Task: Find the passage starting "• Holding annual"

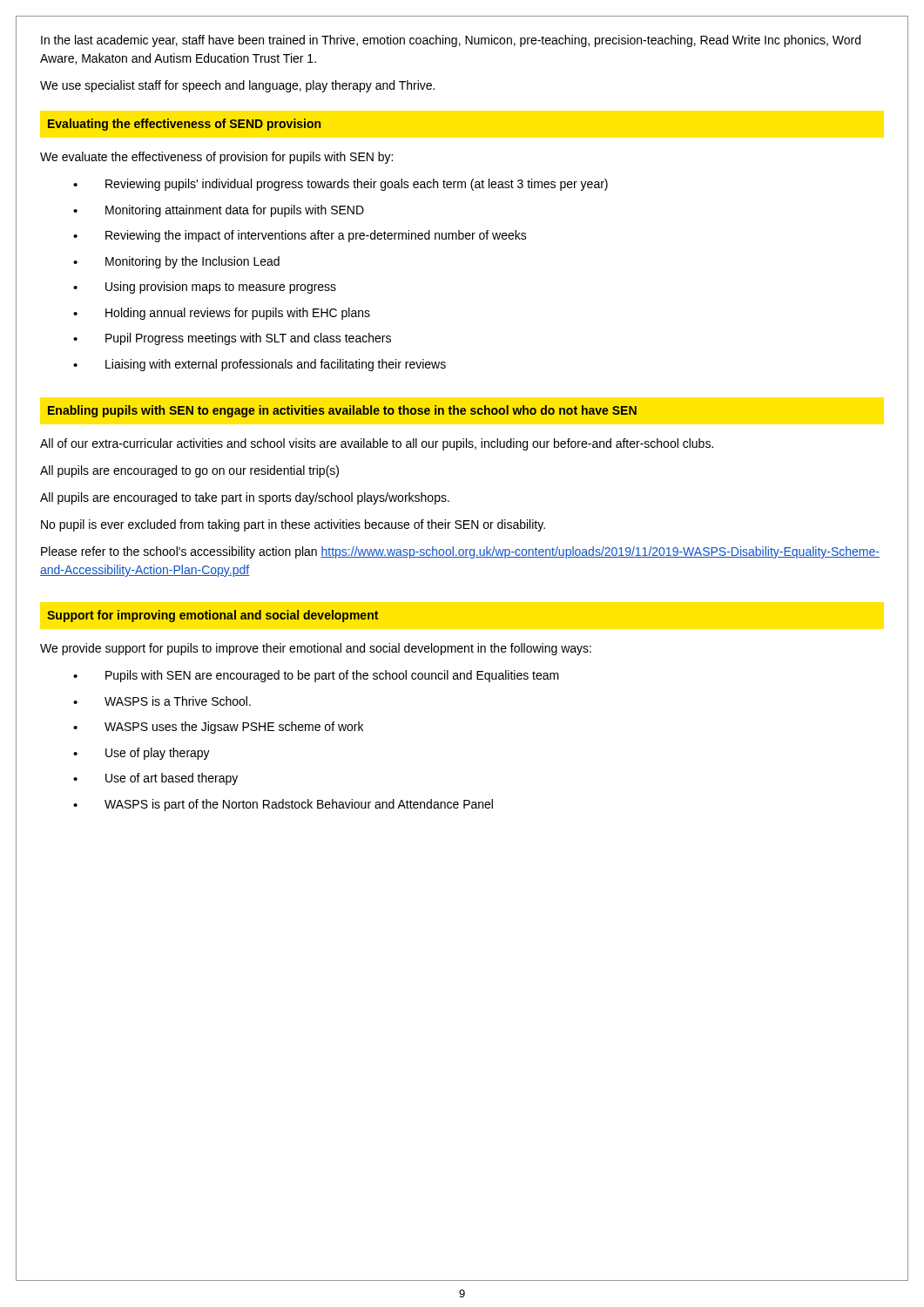Action: click(x=222, y=314)
